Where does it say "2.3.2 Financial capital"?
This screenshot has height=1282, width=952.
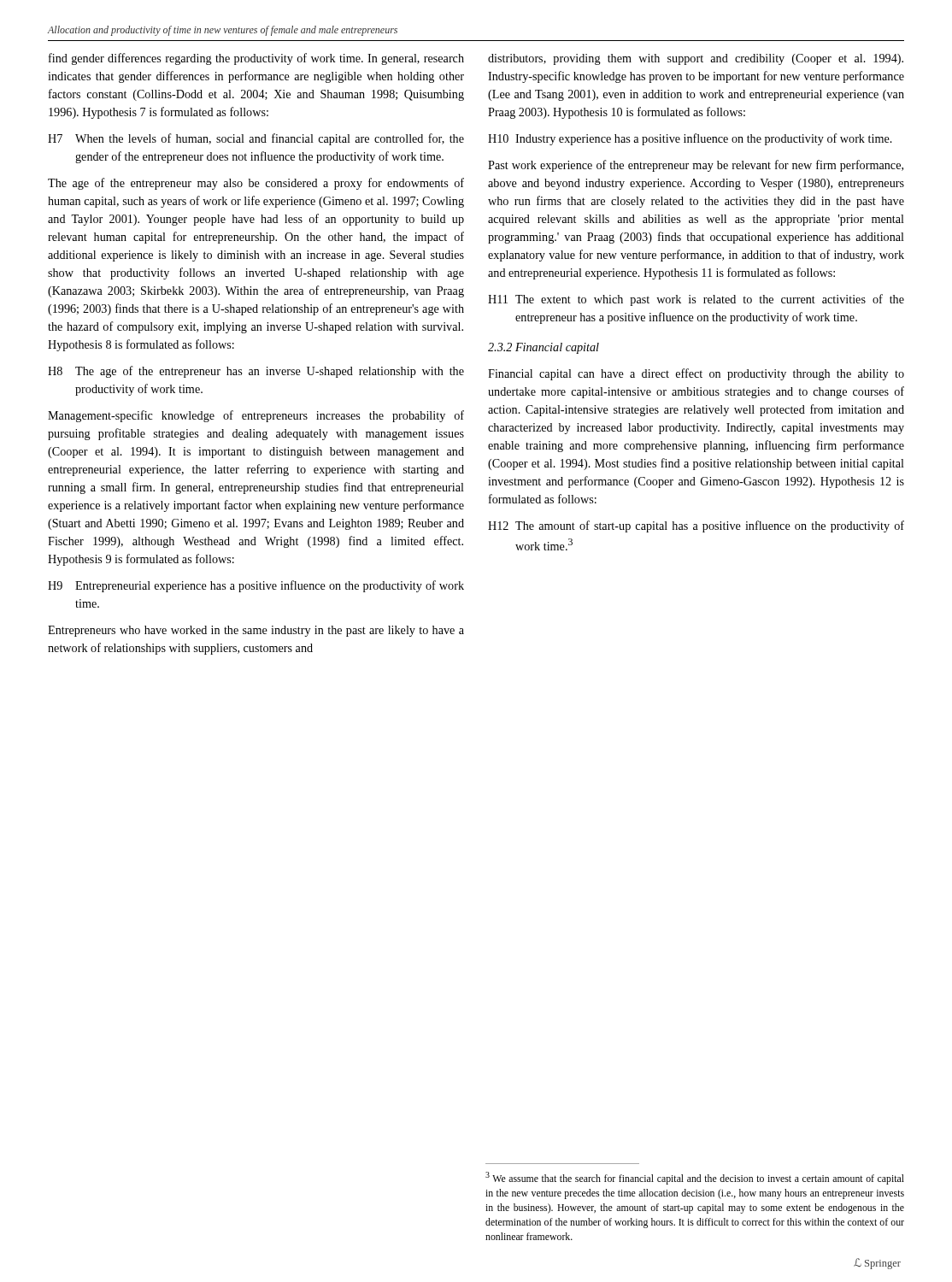point(544,347)
